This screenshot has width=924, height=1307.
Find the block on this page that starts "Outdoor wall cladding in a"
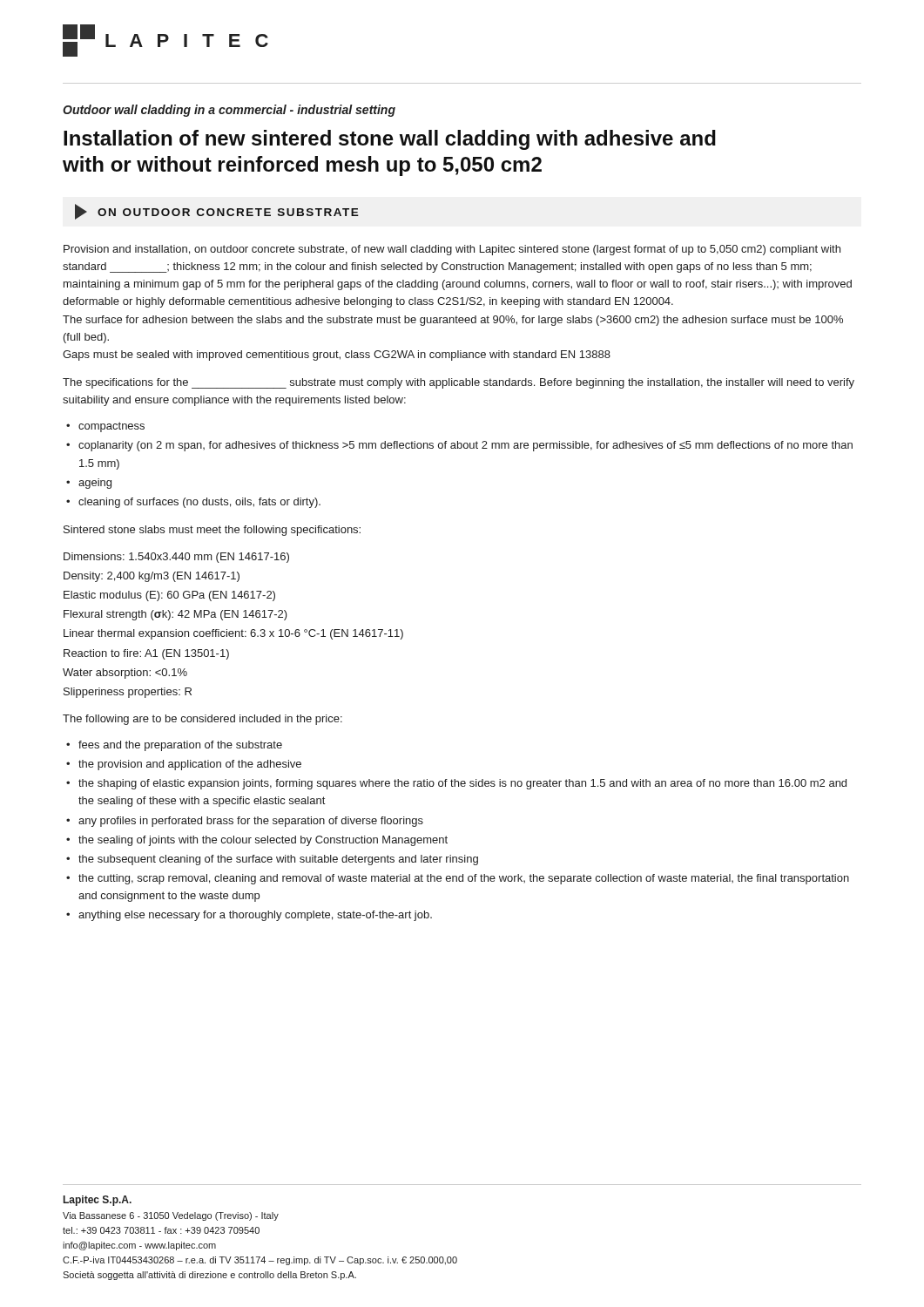[229, 110]
